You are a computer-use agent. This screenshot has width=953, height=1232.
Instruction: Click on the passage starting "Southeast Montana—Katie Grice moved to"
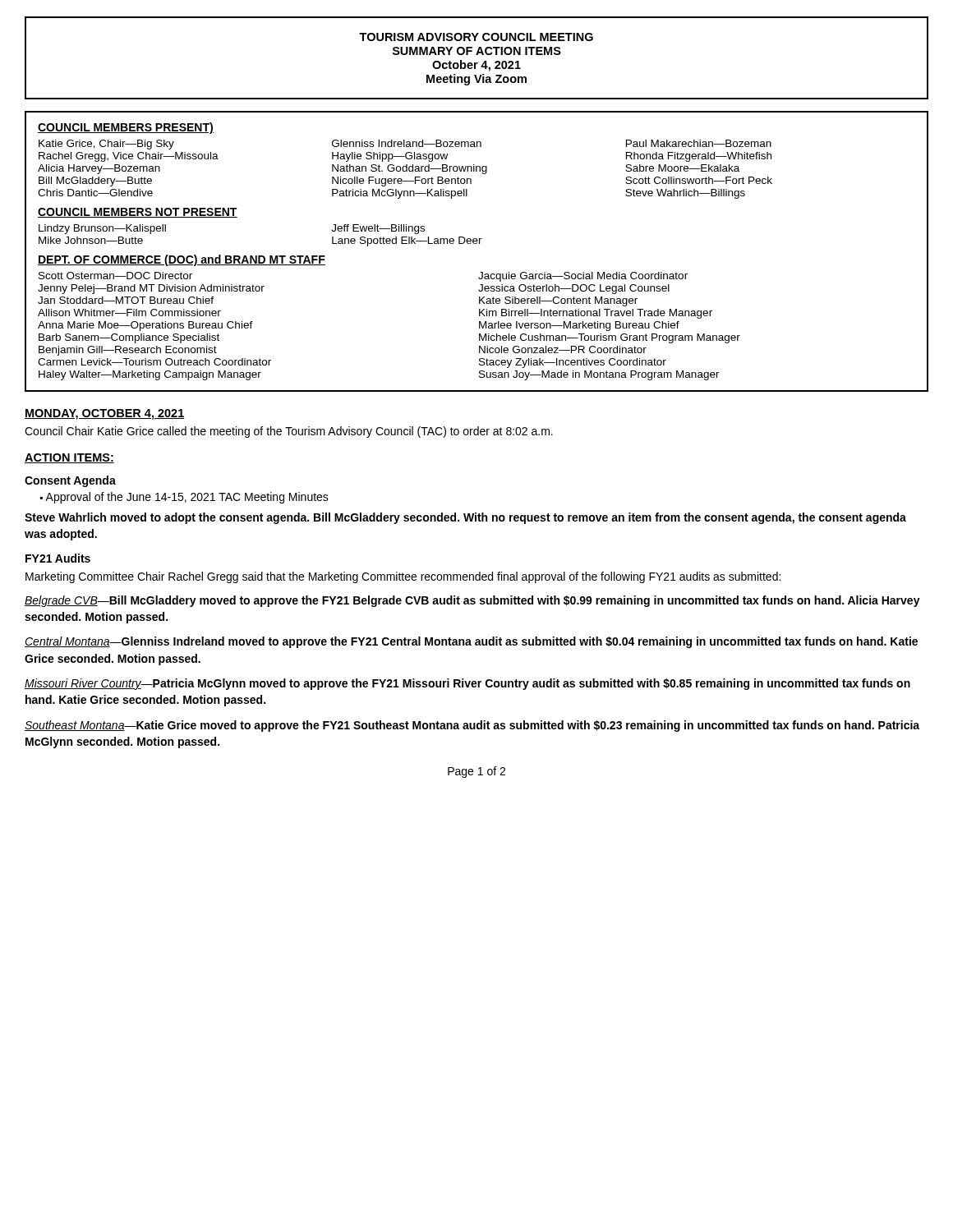pyautogui.click(x=476, y=733)
